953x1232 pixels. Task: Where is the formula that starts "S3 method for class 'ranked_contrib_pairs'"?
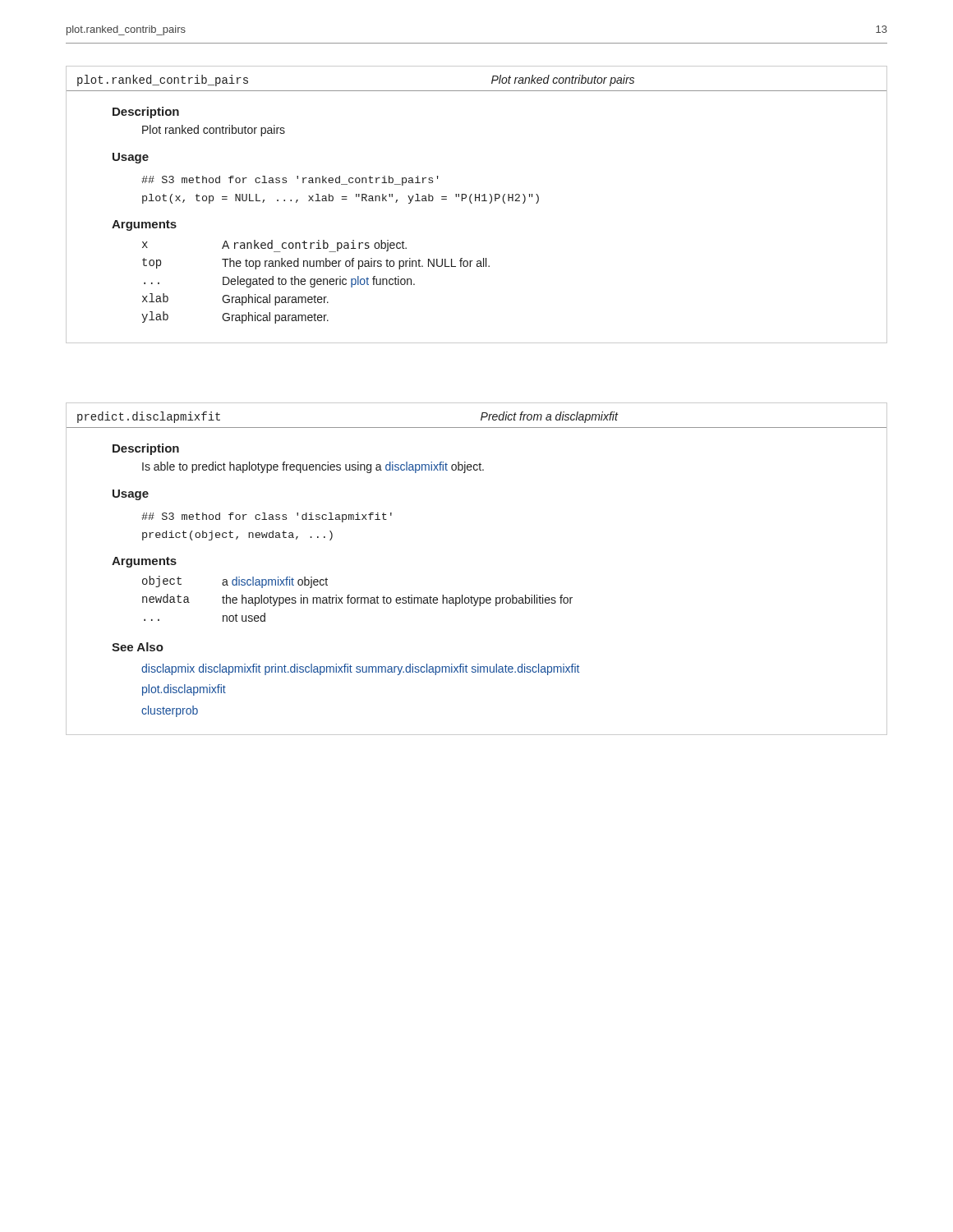(341, 189)
